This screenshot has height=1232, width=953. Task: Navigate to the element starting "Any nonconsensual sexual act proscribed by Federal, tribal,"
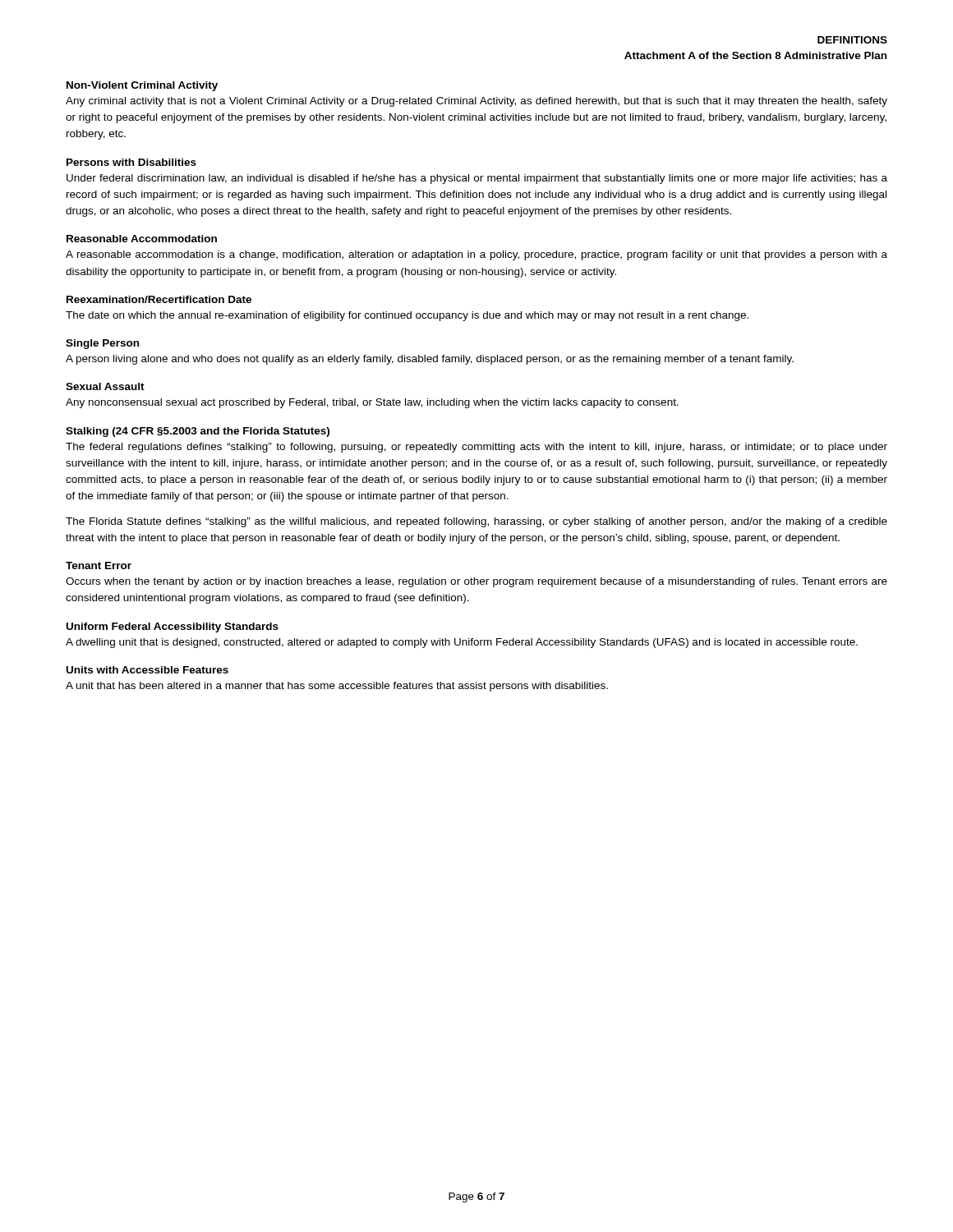pos(372,402)
